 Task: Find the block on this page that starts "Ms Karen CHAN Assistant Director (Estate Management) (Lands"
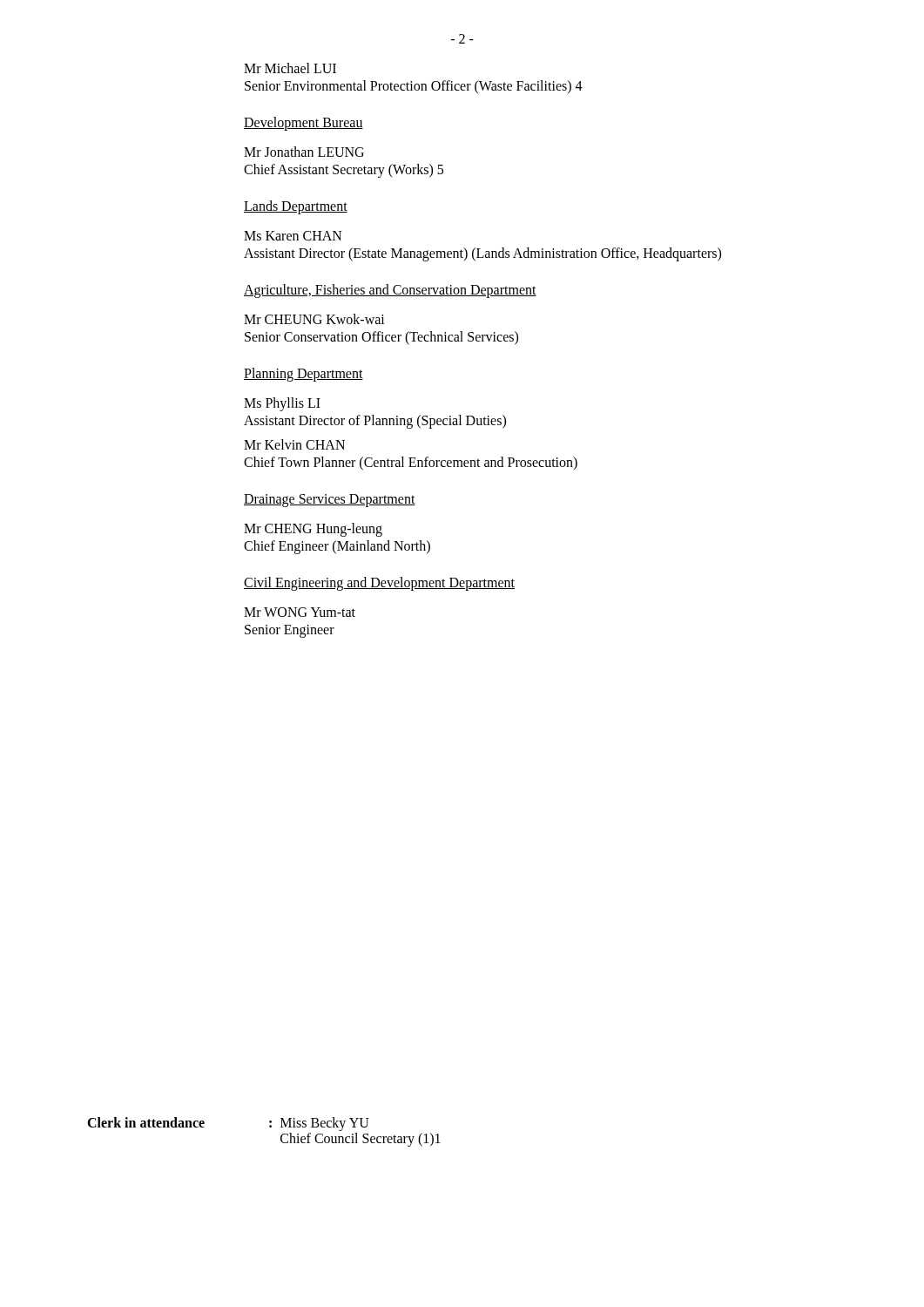(x=505, y=245)
